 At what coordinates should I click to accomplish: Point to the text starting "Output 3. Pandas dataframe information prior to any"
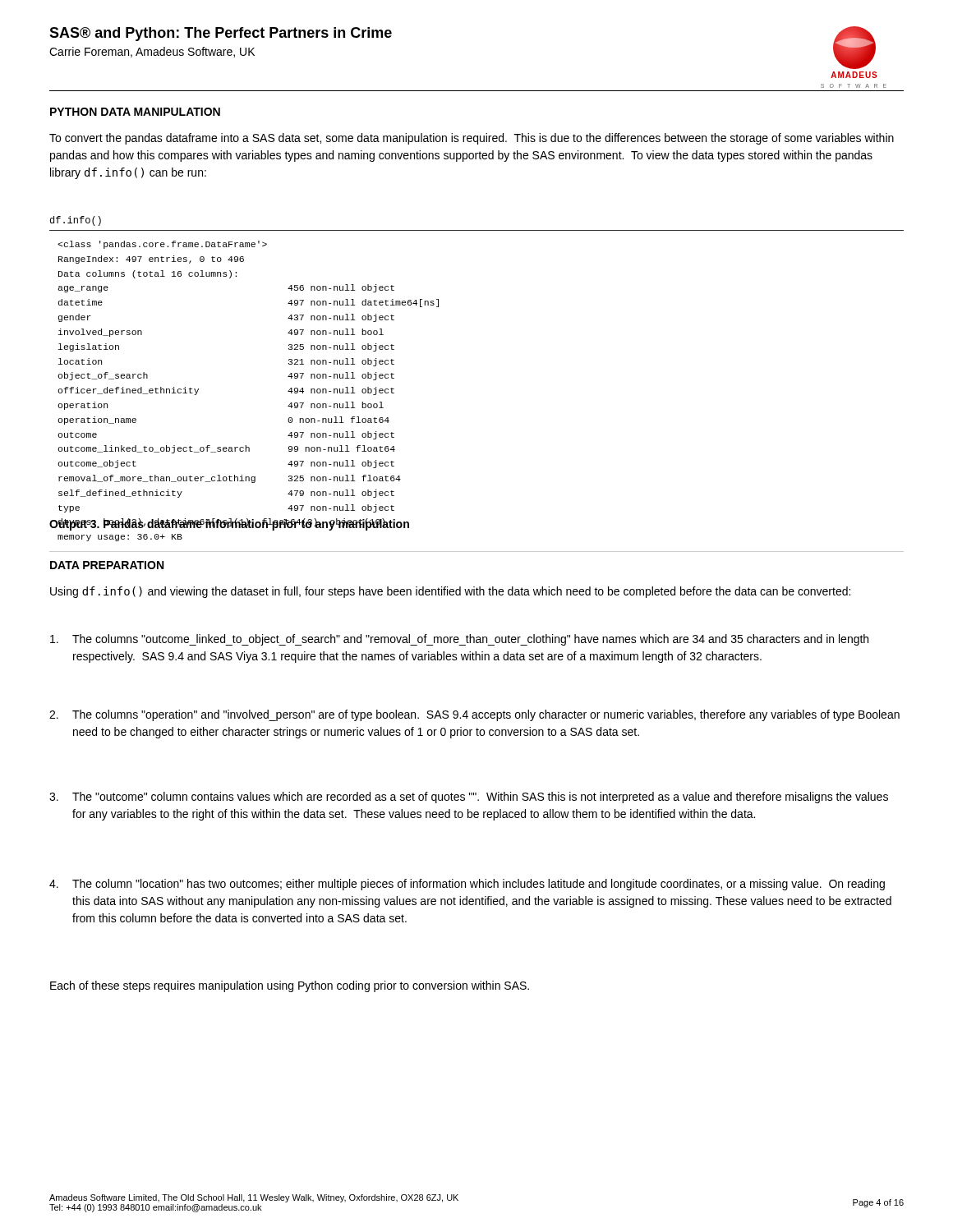point(229,524)
